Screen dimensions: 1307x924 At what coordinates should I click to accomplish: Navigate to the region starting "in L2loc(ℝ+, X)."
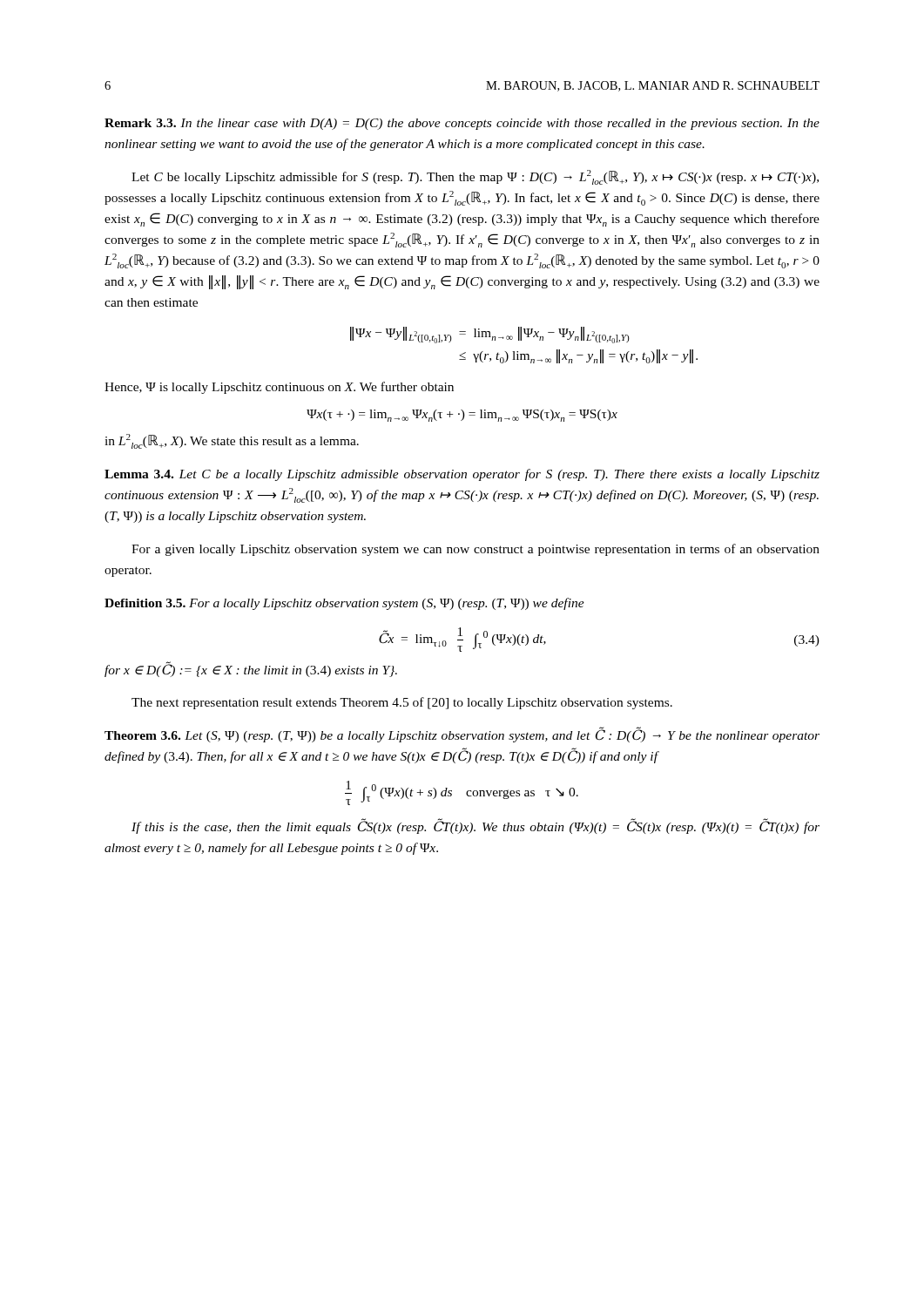point(232,441)
